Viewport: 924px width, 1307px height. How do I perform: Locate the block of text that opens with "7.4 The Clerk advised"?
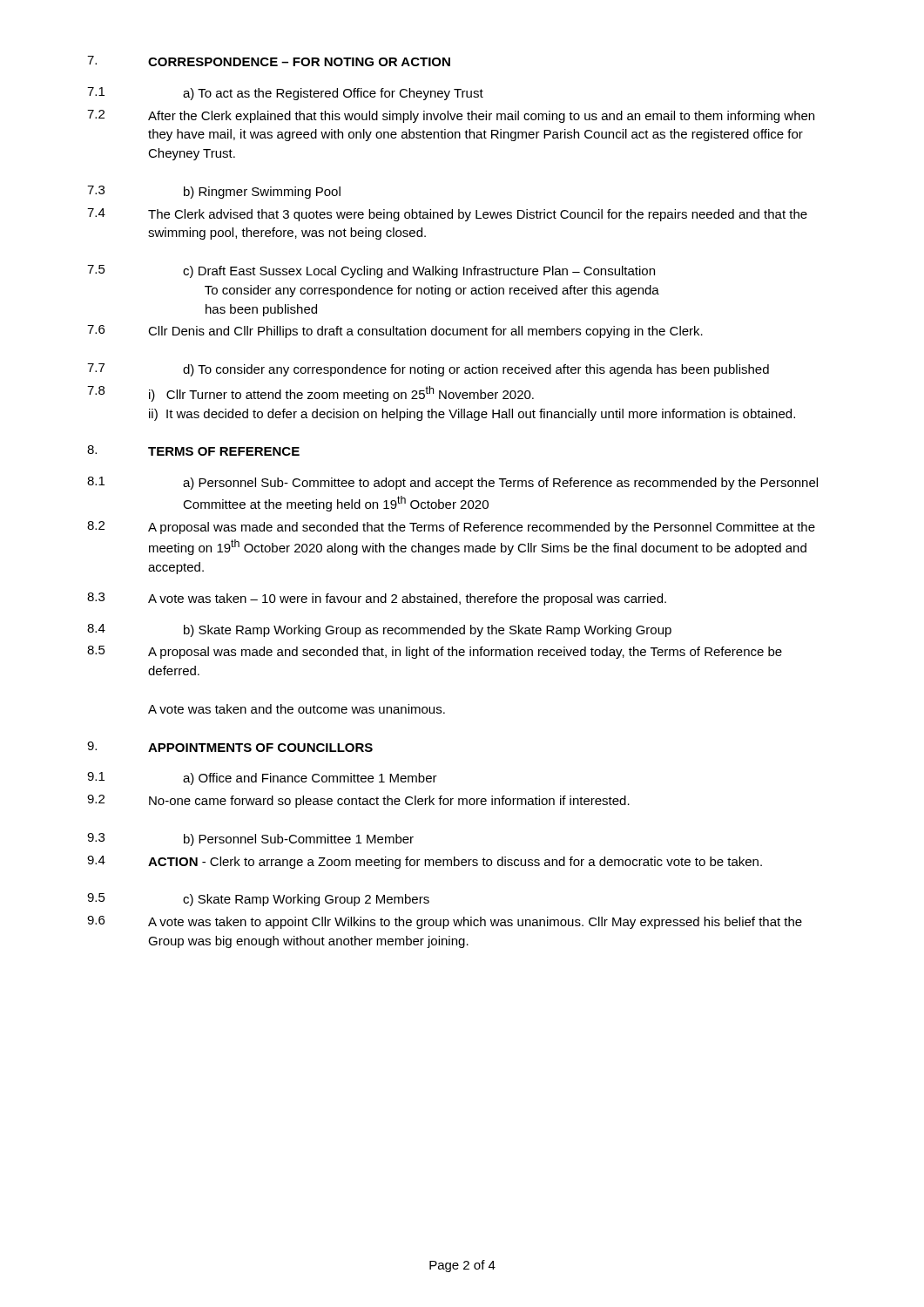[462, 223]
